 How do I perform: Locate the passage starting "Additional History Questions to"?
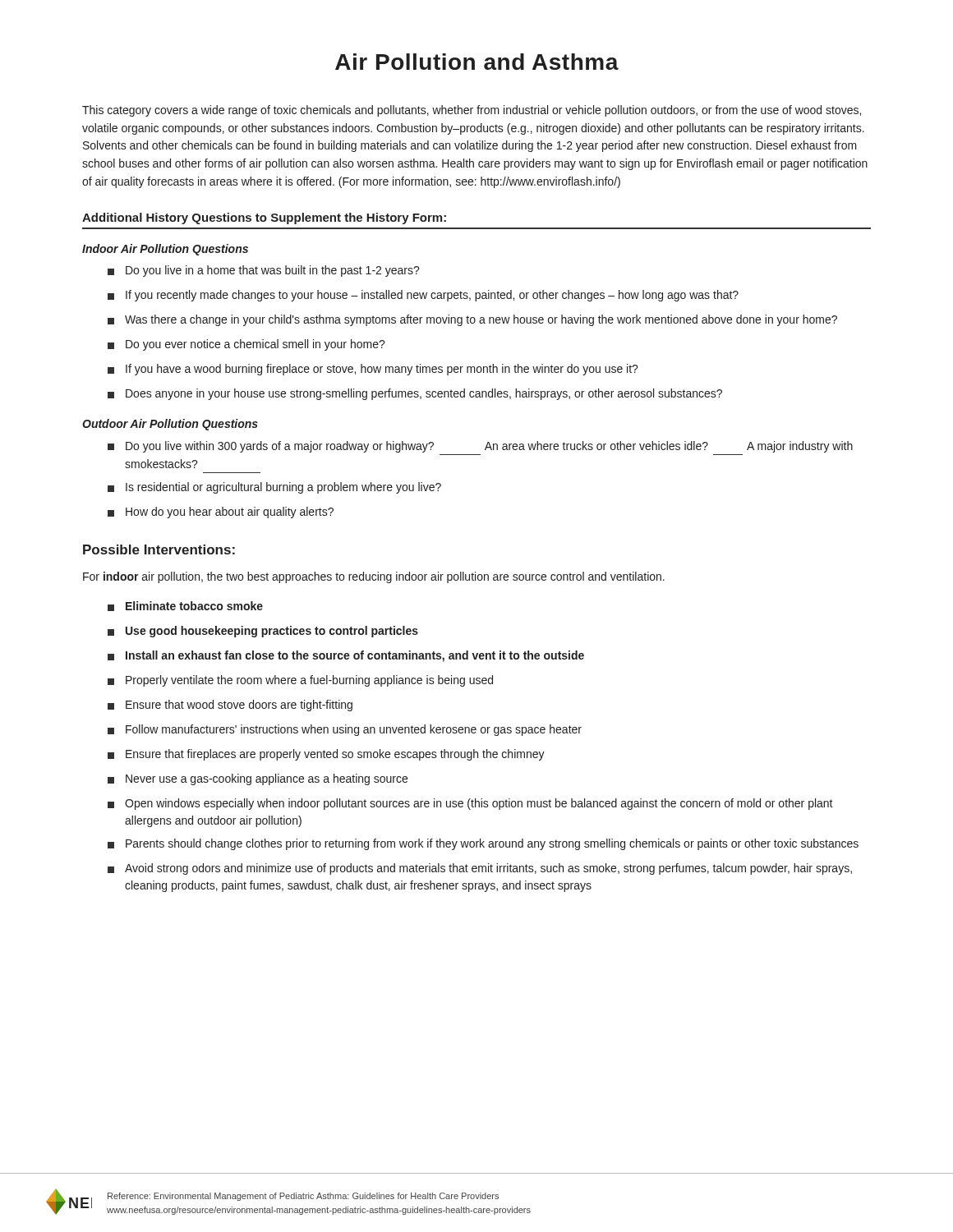[x=265, y=218]
